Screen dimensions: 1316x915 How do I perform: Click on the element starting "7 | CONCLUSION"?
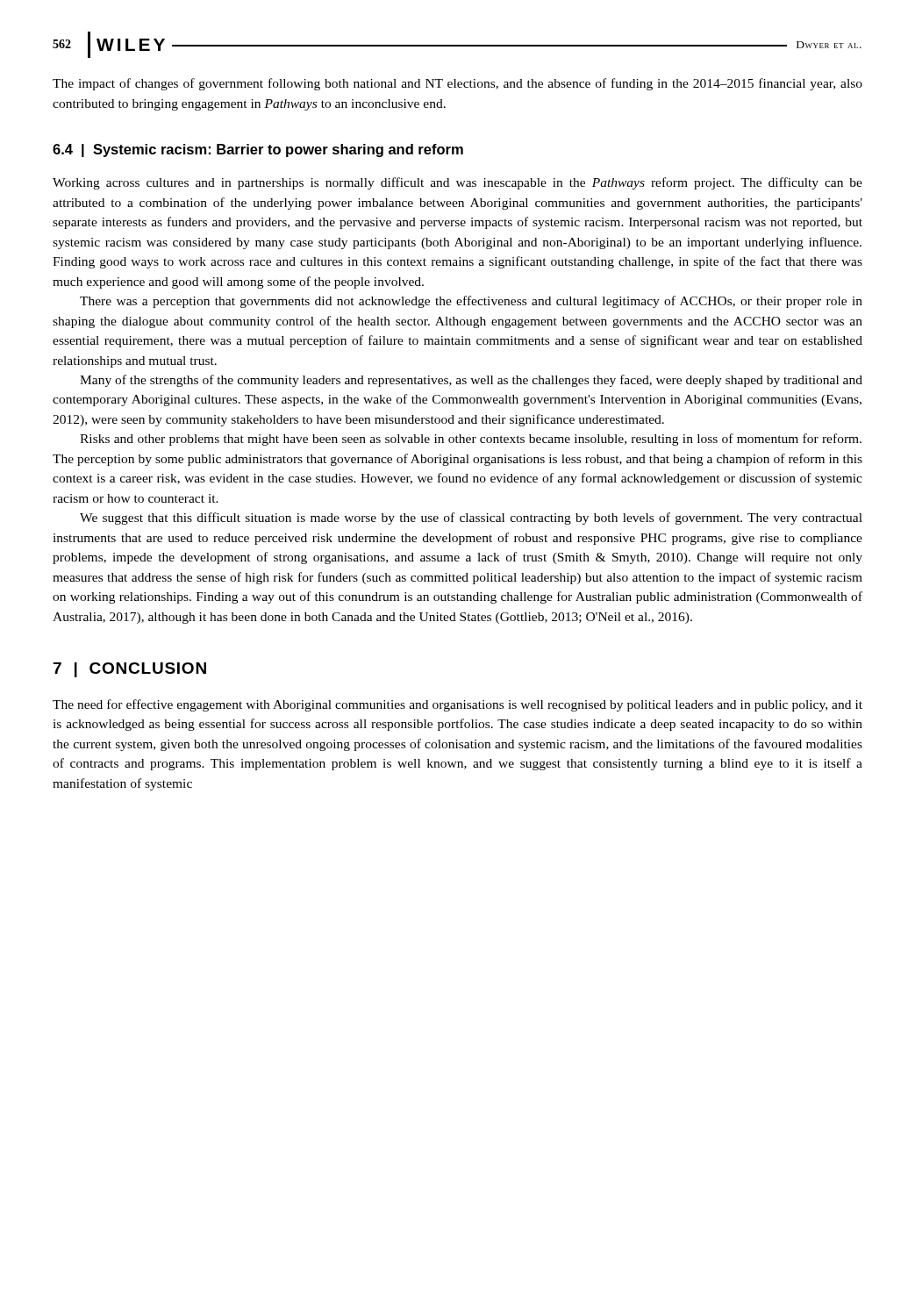pyautogui.click(x=130, y=668)
